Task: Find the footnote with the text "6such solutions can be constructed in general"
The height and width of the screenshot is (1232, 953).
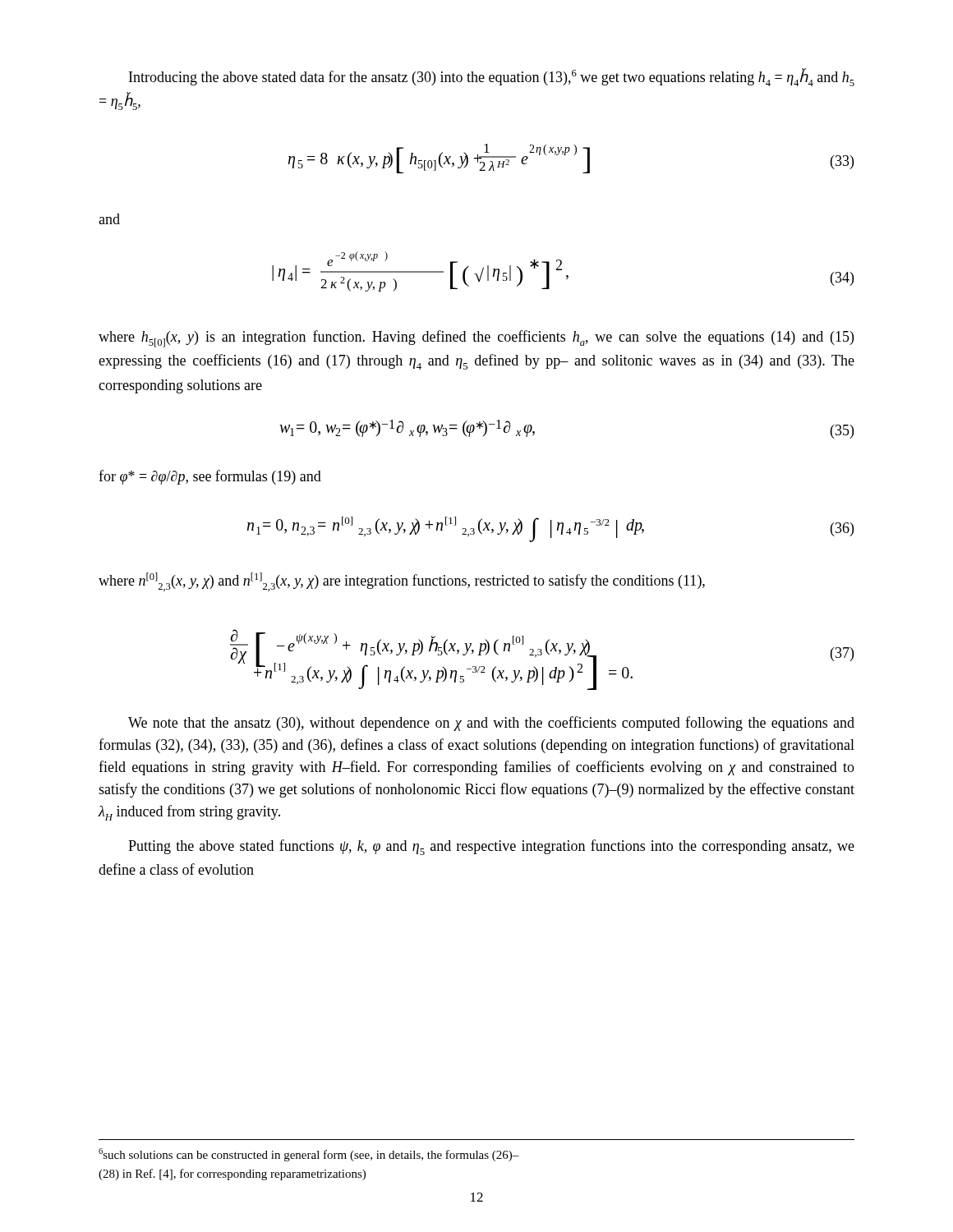Action: coord(309,1163)
